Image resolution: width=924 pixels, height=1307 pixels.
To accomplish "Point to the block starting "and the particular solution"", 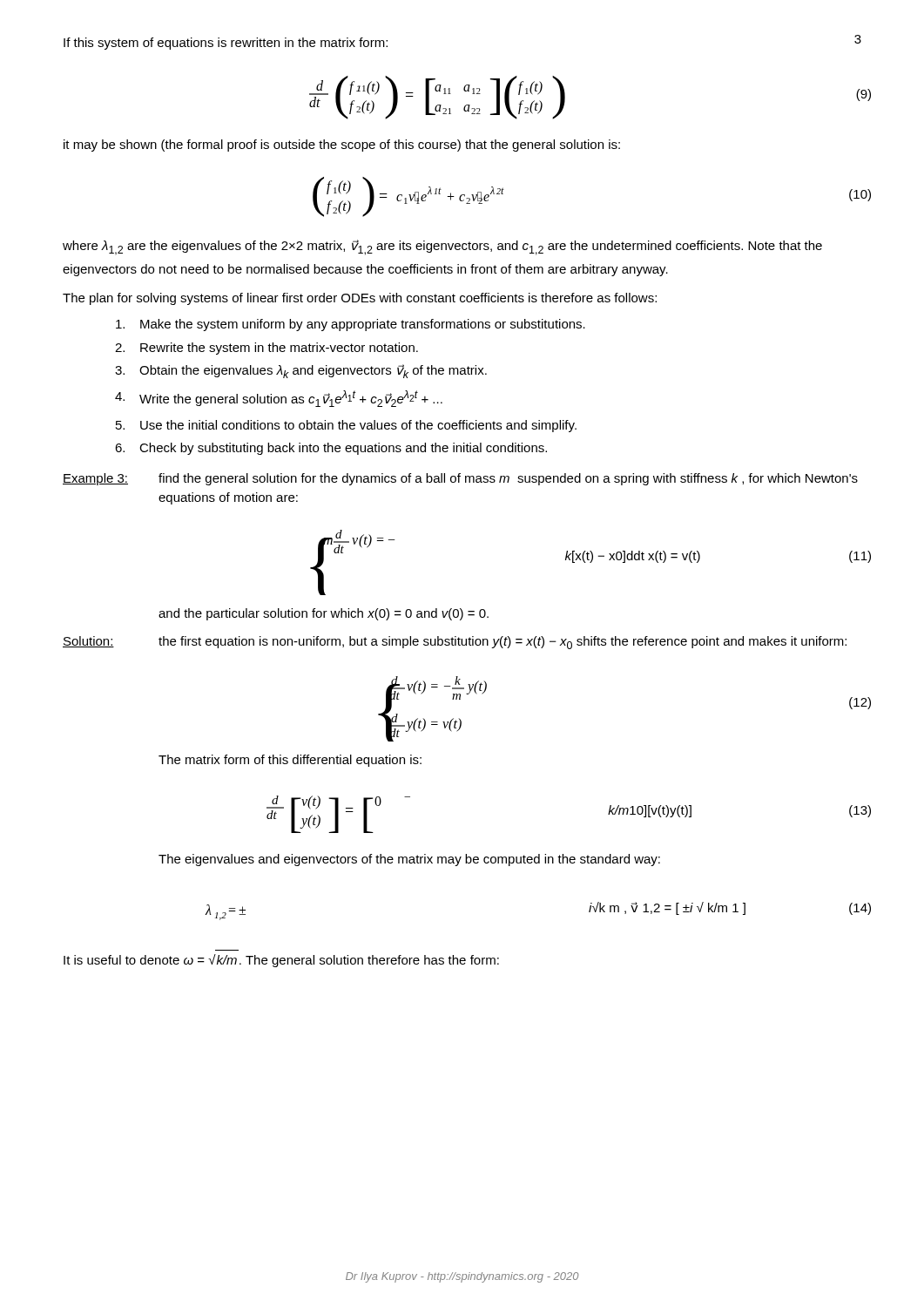I will [324, 613].
